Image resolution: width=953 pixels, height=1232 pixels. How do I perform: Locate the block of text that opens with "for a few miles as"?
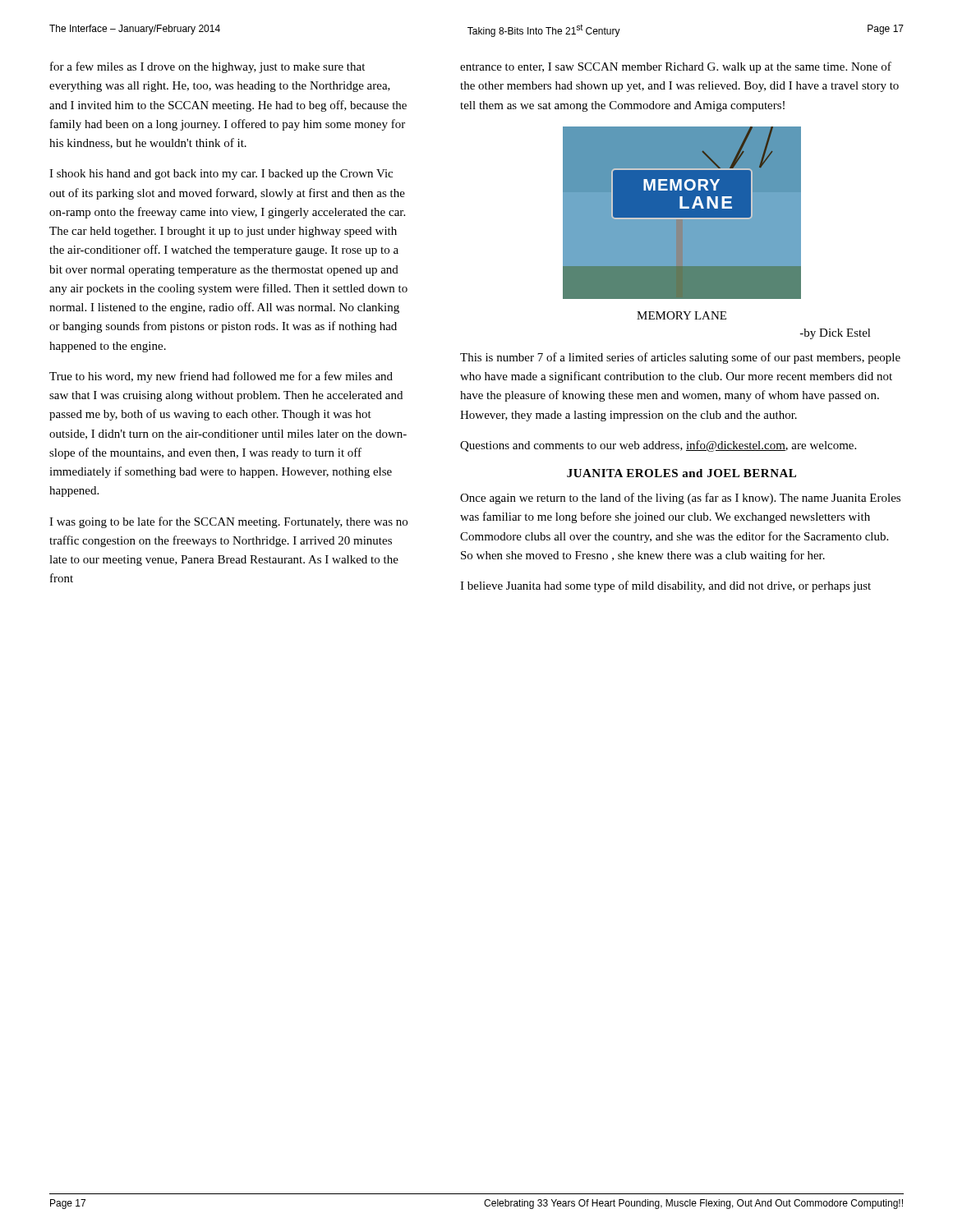point(228,105)
